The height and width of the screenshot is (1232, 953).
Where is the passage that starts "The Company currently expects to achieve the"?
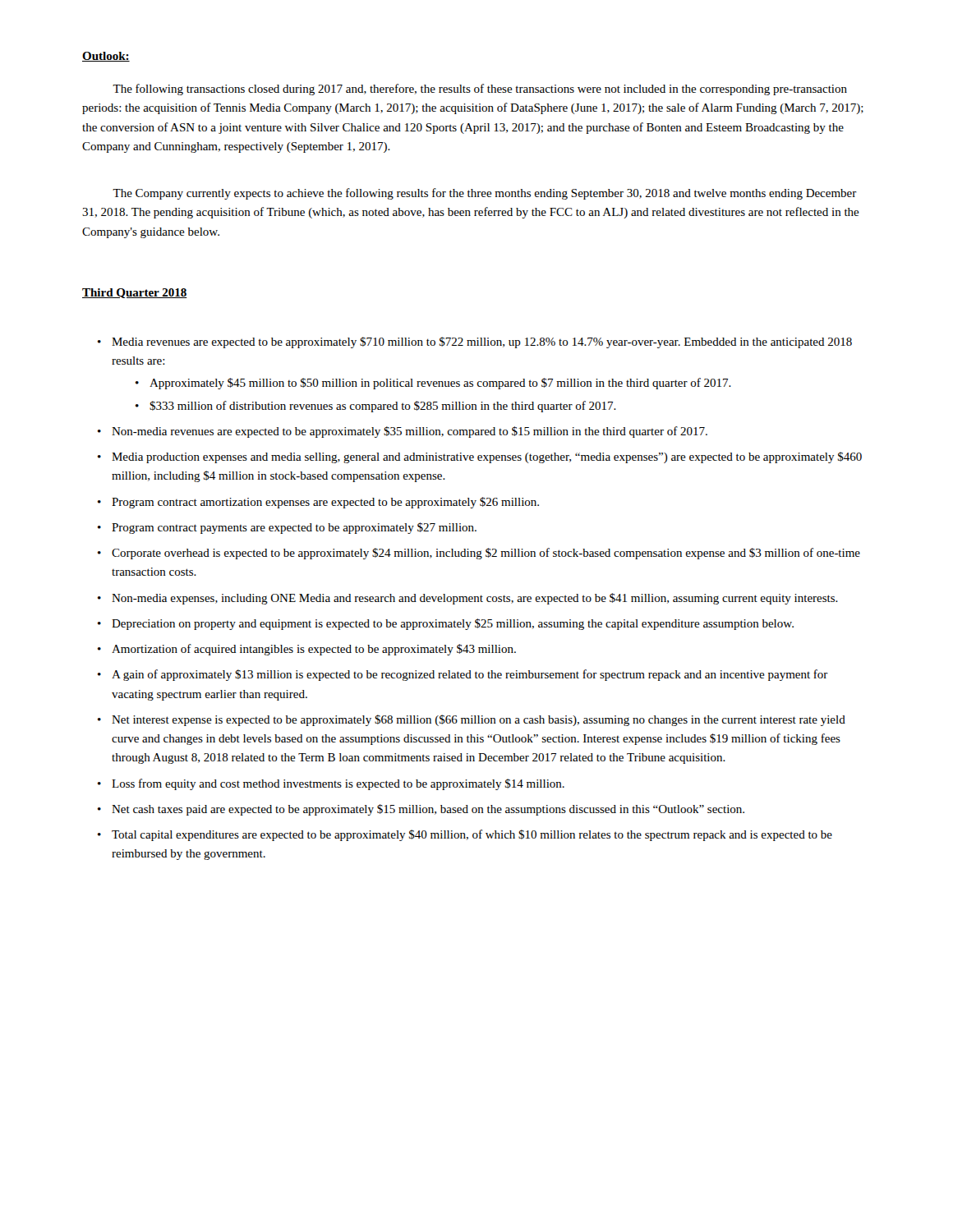pos(471,212)
